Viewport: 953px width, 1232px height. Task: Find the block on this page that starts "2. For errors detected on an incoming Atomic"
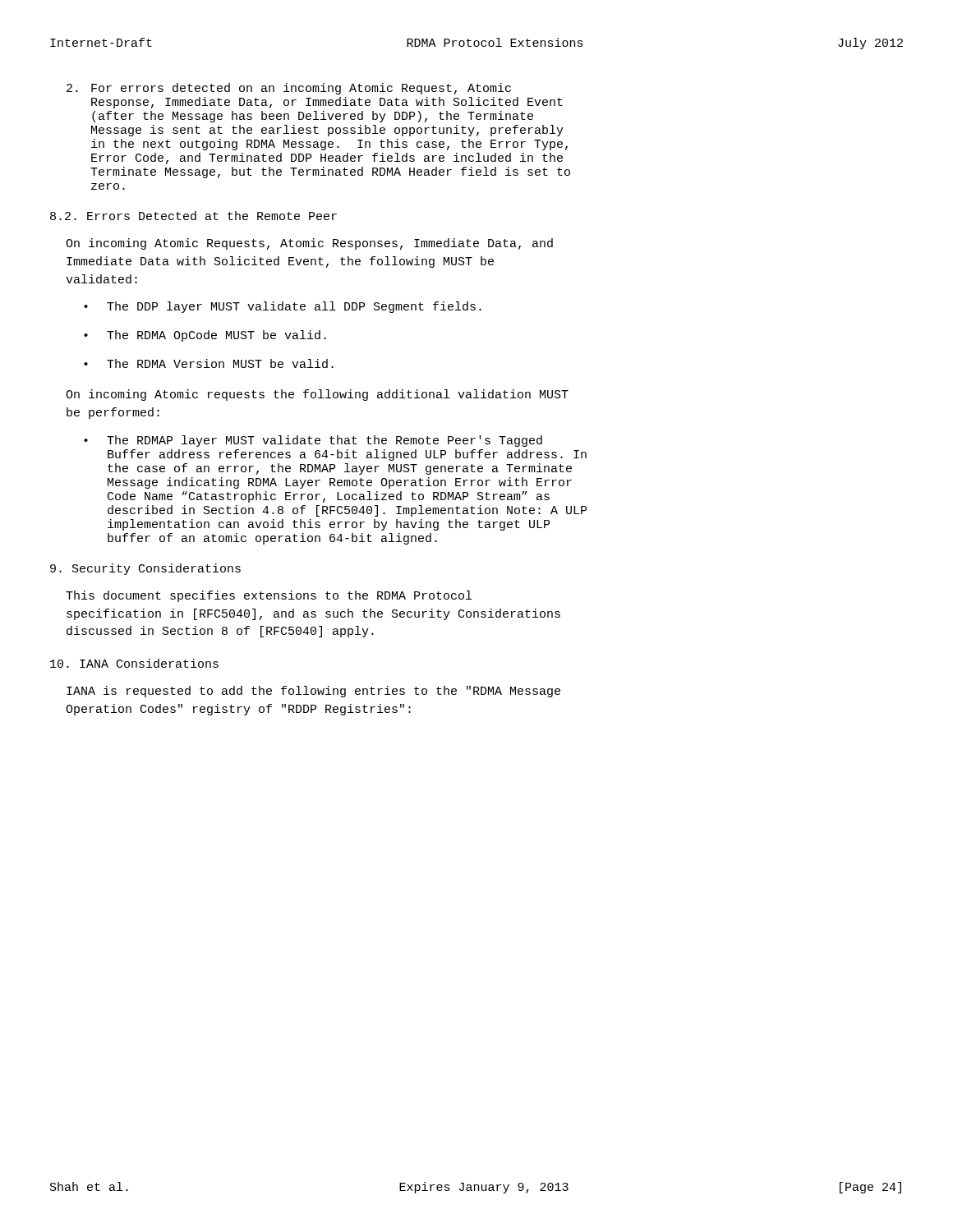click(x=485, y=138)
